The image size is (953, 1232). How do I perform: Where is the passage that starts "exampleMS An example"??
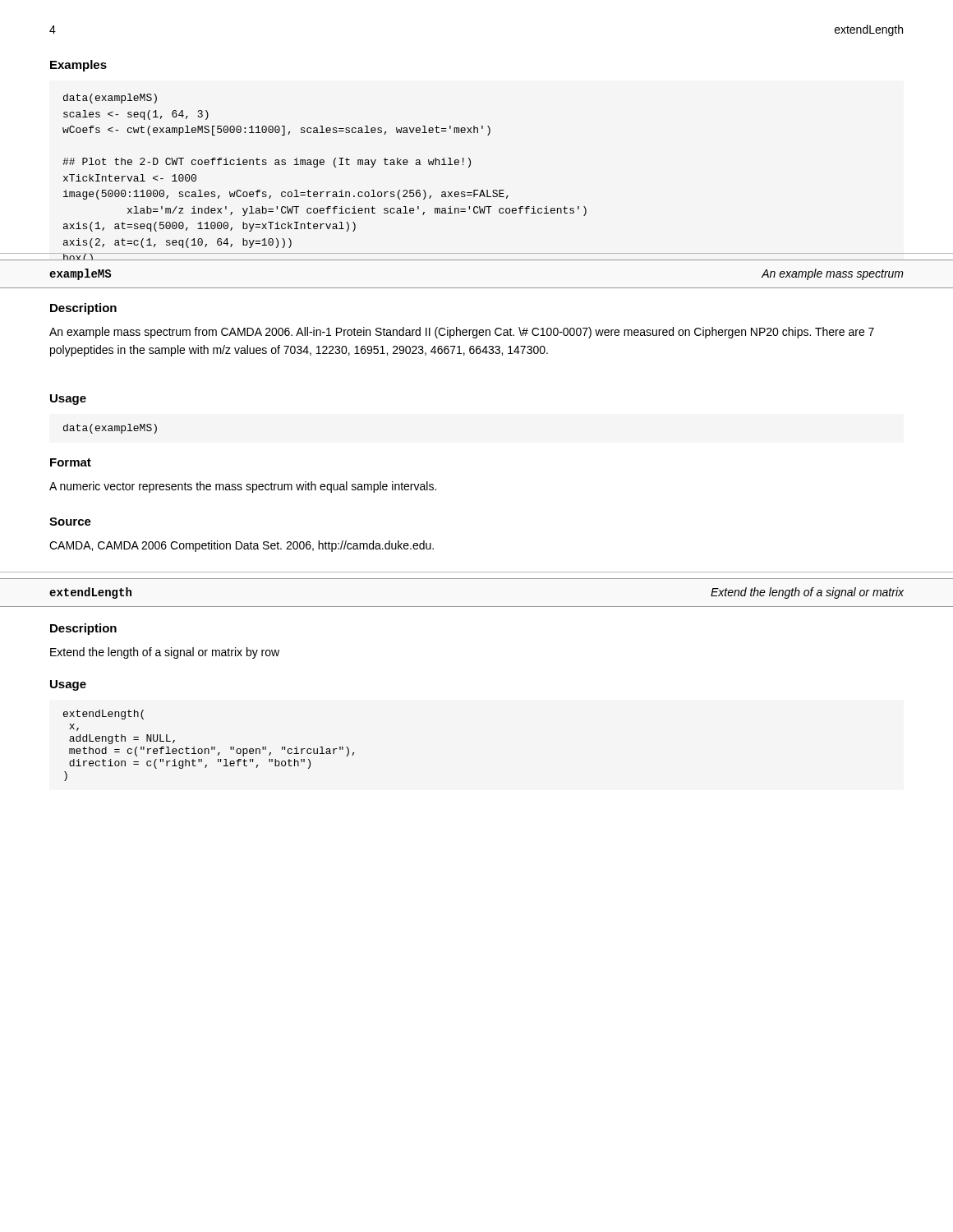coord(79,274)
